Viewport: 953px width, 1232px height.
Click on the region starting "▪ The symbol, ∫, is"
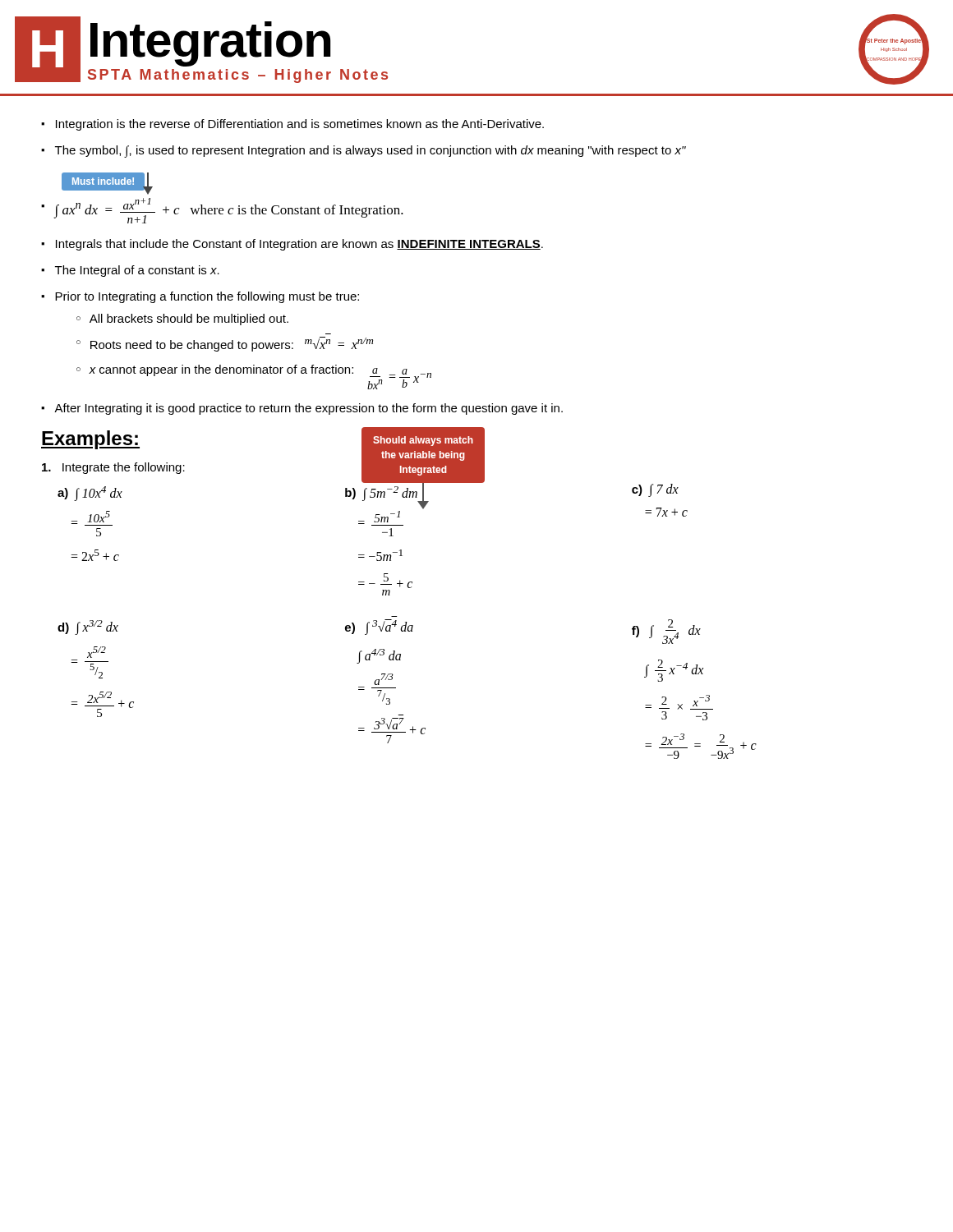point(363,151)
